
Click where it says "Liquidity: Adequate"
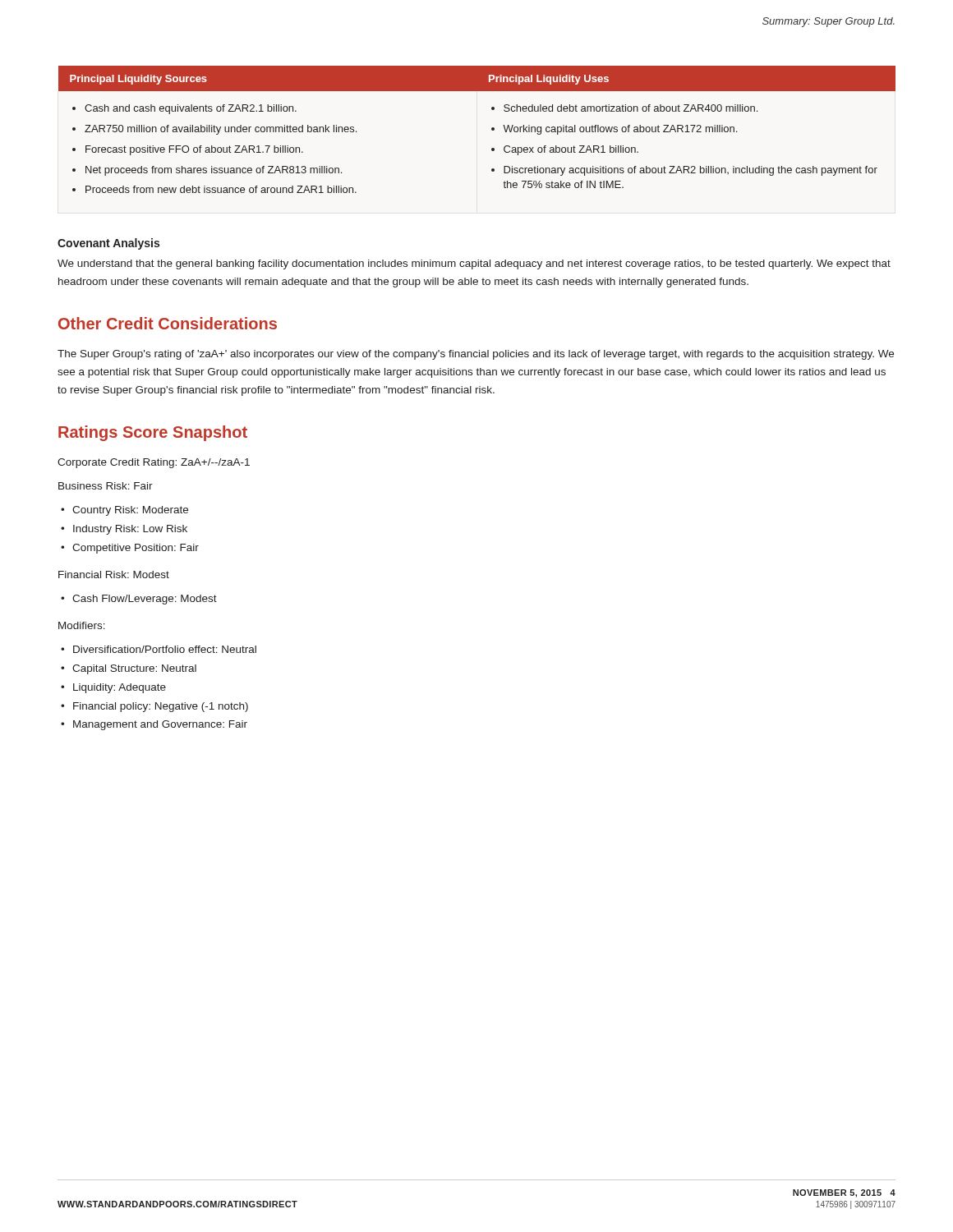coord(119,687)
